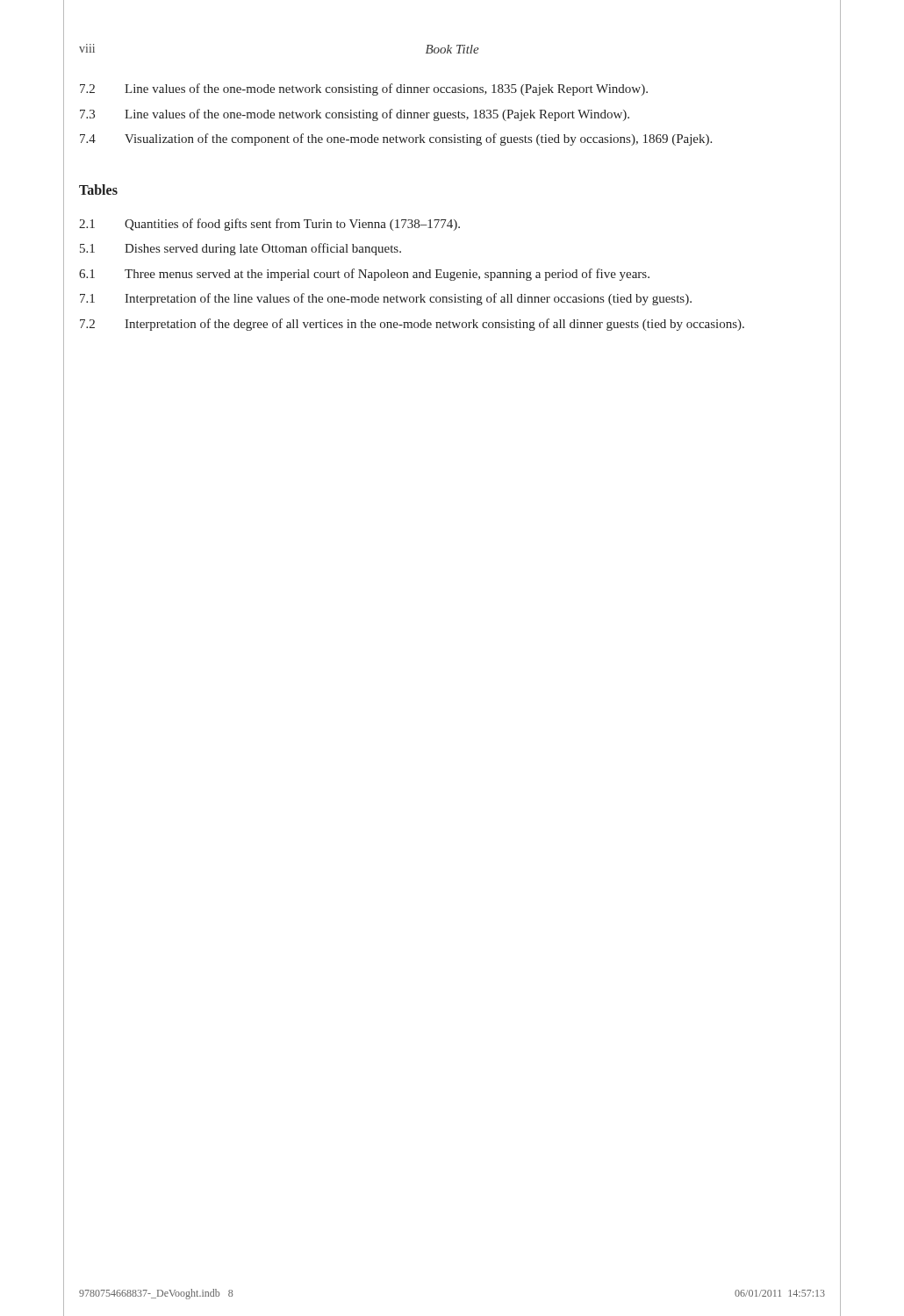Viewport: 904px width, 1316px height.
Task: Click the passage that begins "6.1 Three menus served at the imperial court"
Action: click(365, 273)
